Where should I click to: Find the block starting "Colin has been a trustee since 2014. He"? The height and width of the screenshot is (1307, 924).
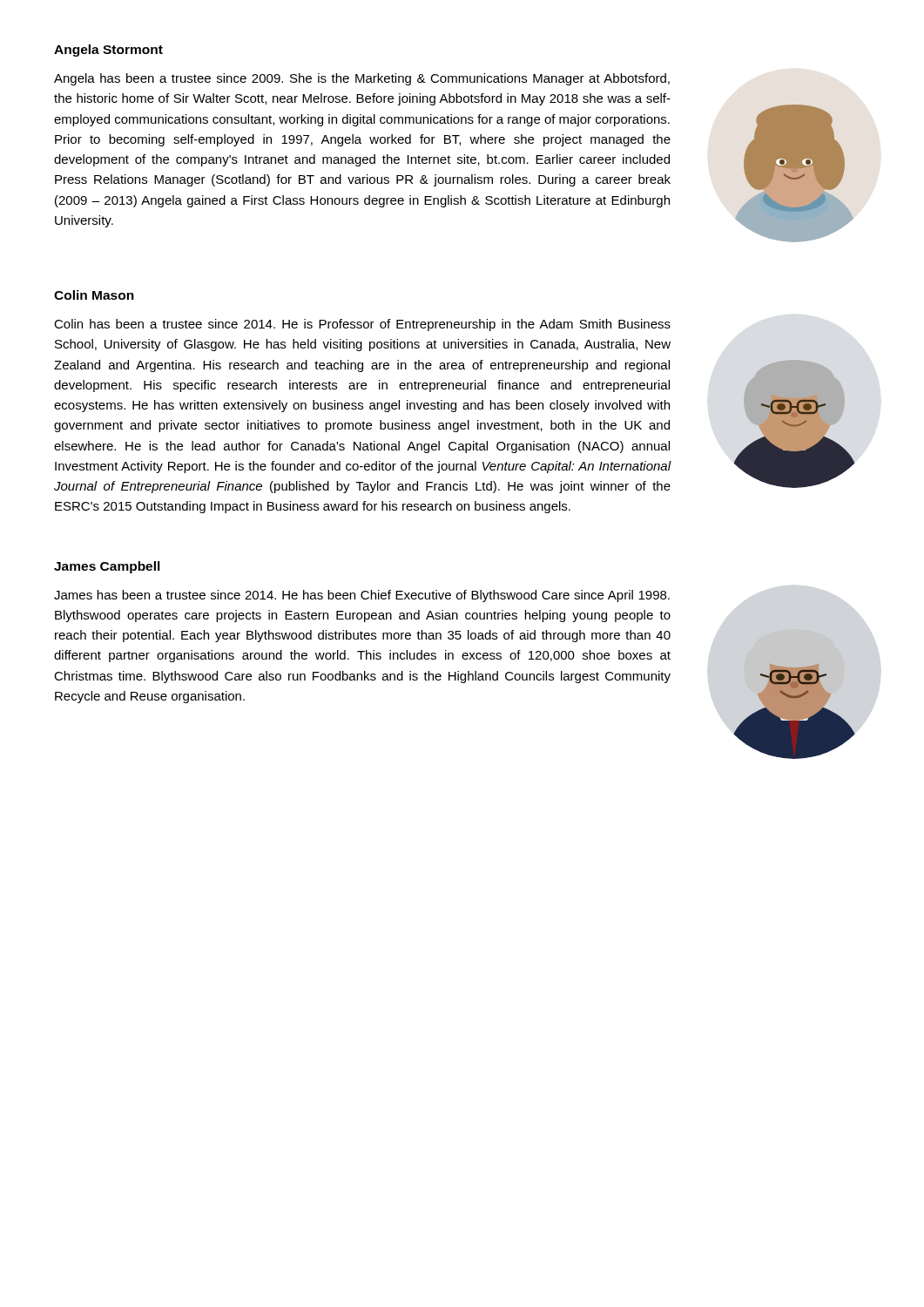point(362,415)
